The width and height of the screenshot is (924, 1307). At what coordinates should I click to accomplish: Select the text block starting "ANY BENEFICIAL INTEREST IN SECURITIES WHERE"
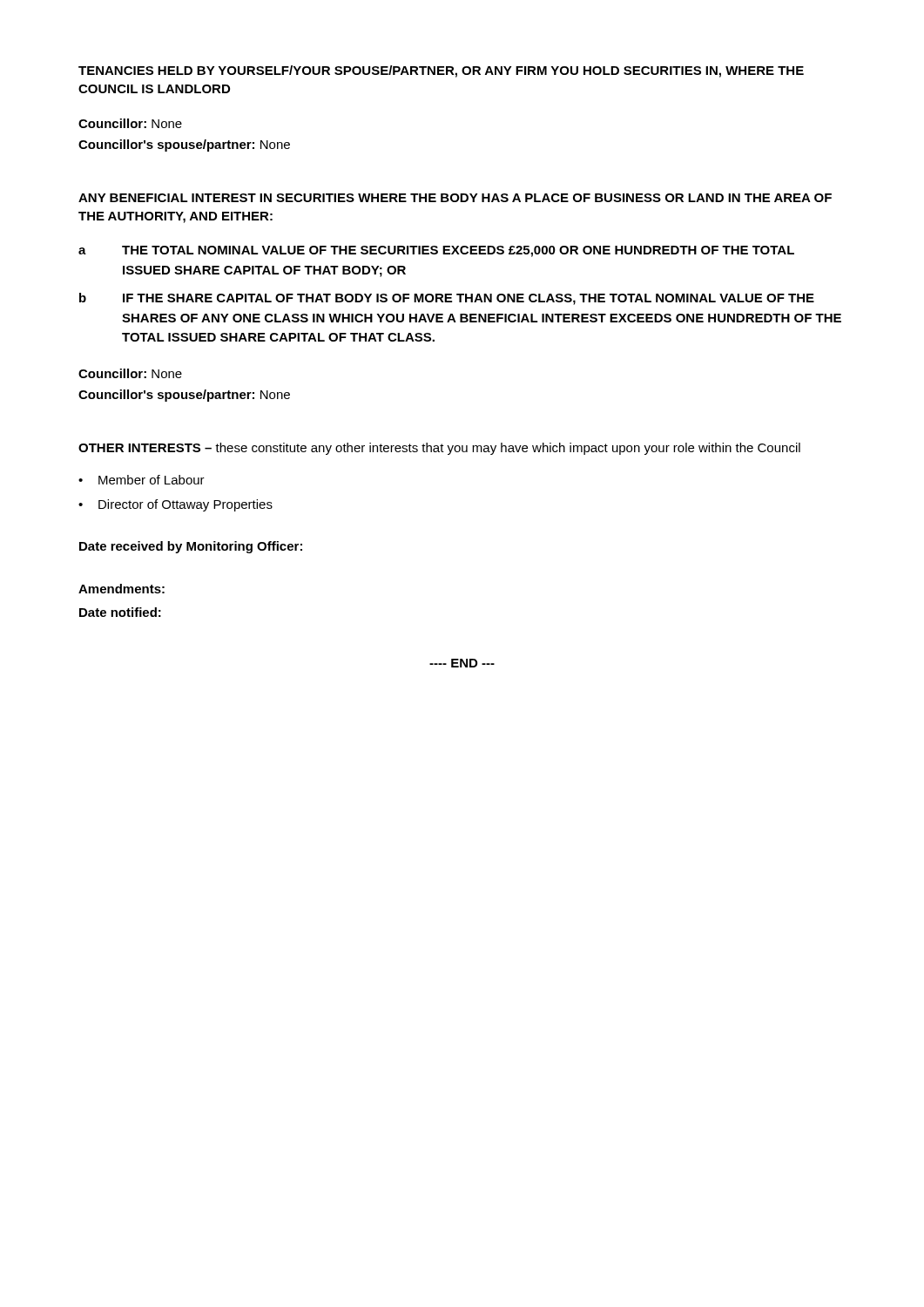pos(455,207)
